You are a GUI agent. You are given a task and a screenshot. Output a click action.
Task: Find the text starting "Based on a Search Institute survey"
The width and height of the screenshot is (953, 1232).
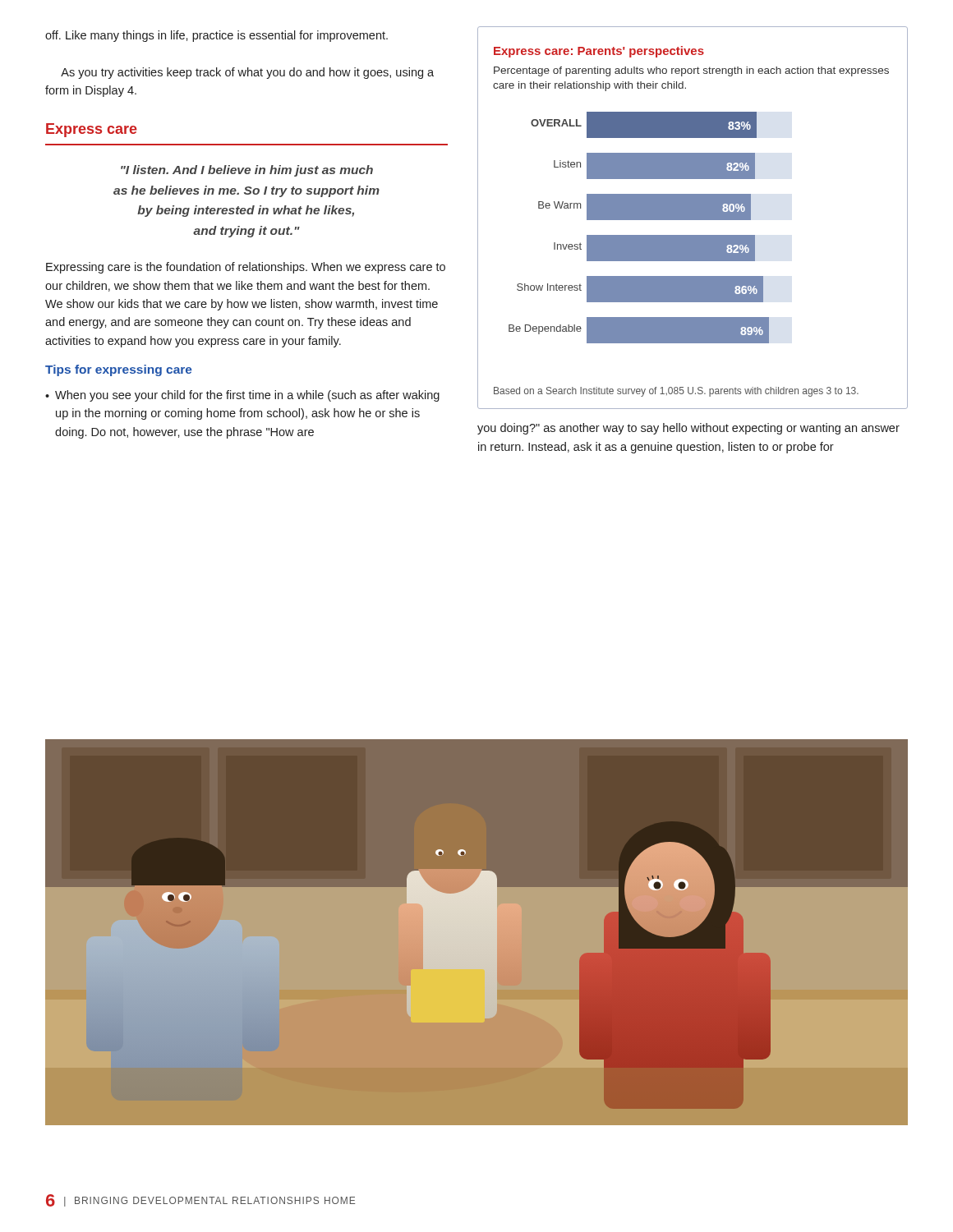coord(676,391)
